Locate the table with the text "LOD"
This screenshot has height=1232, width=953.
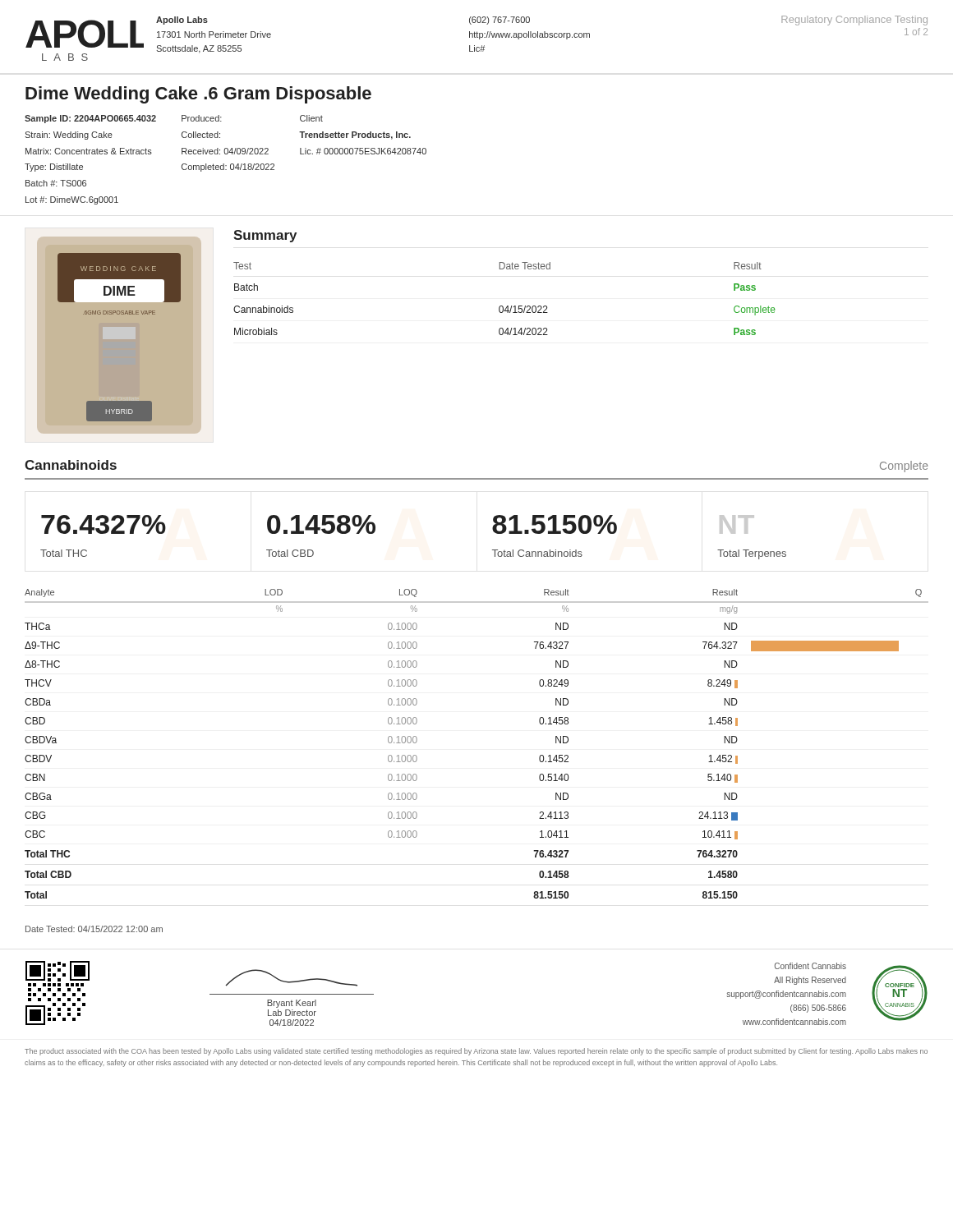click(x=476, y=744)
